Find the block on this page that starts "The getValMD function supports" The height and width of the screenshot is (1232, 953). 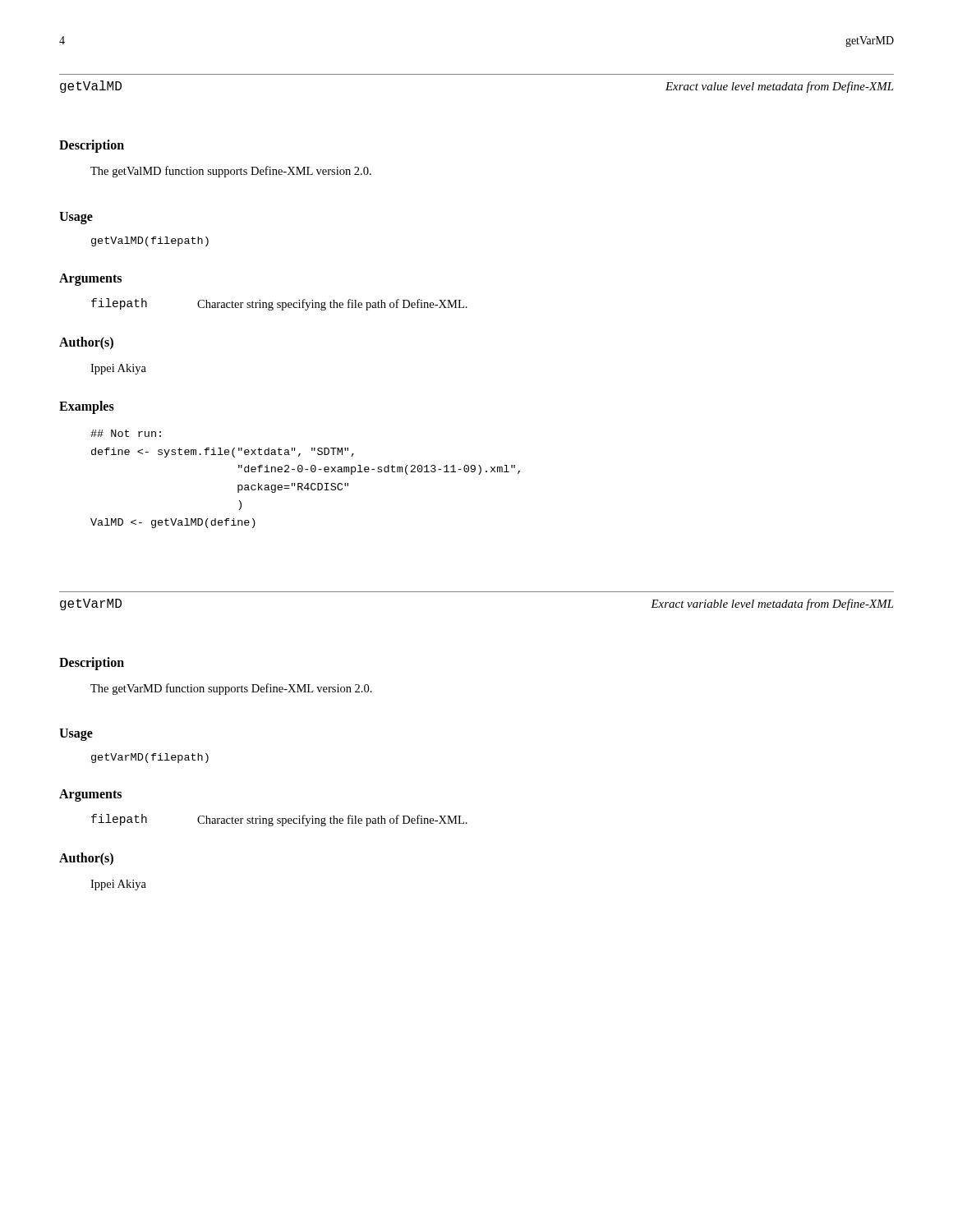coord(231,171)
